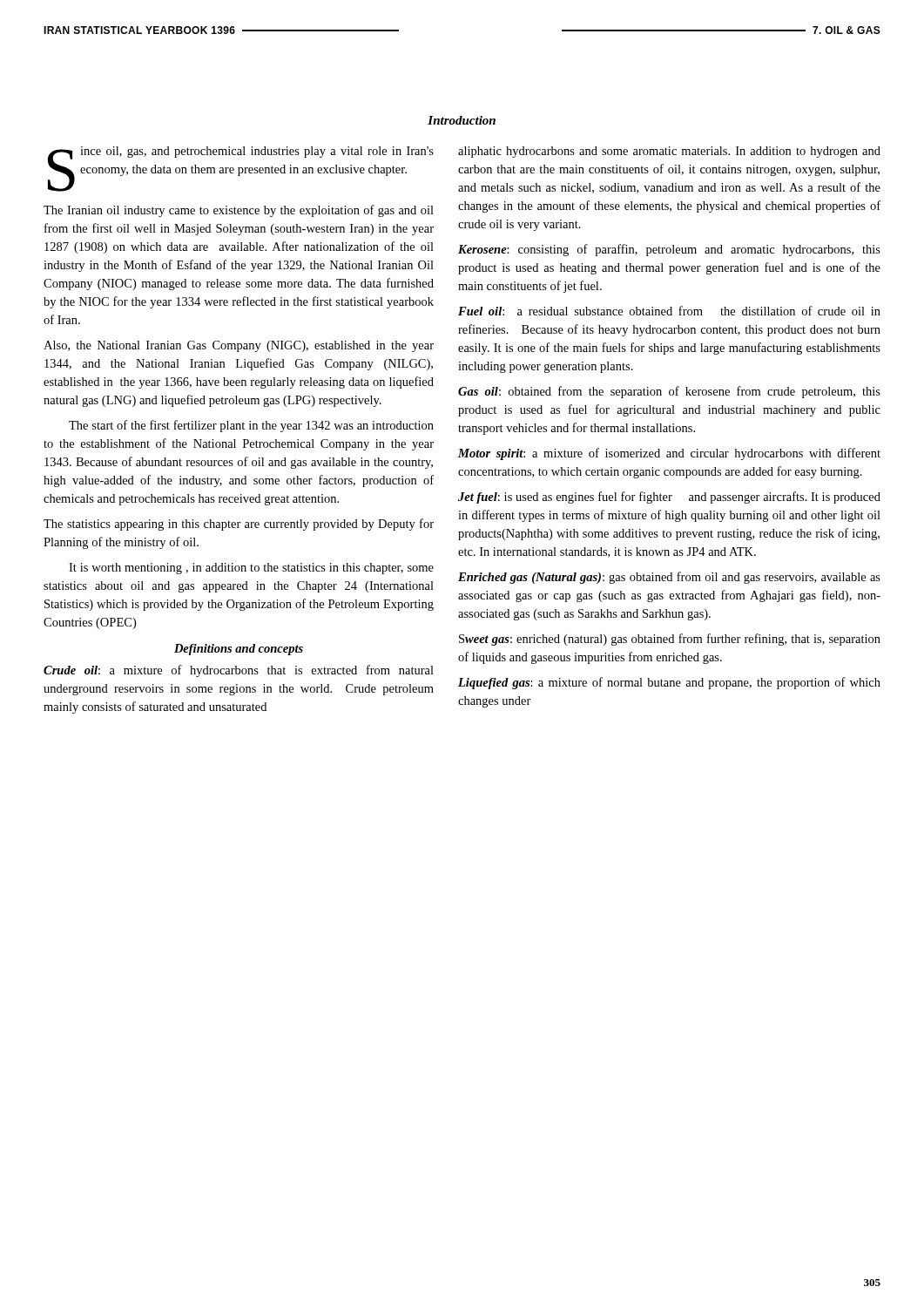Find the element starting "The statistics appearing"
Viewport: 924px width, 1307px height.
tap(239, 533)
